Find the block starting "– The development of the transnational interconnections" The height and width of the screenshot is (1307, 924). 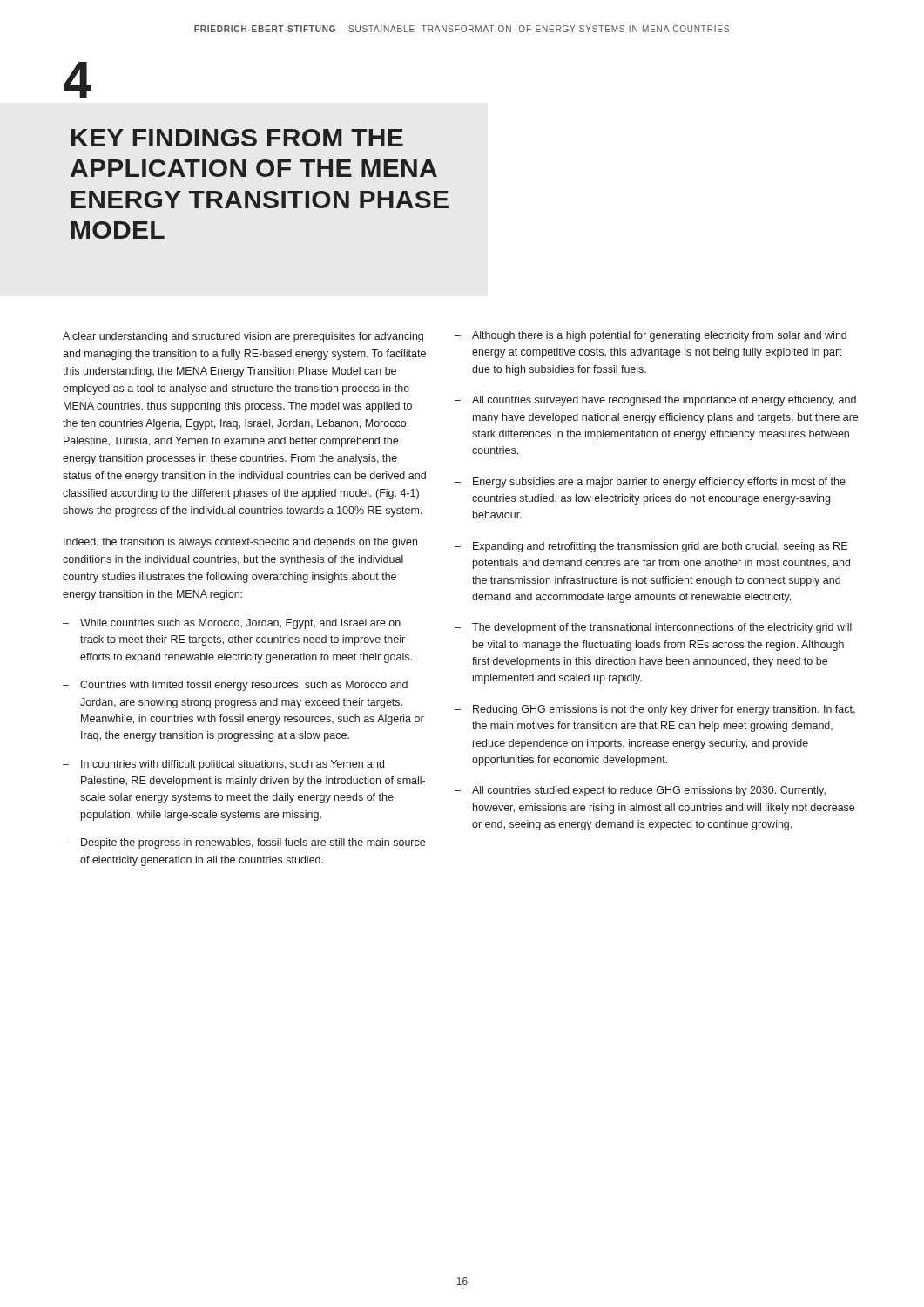point(658,654)
